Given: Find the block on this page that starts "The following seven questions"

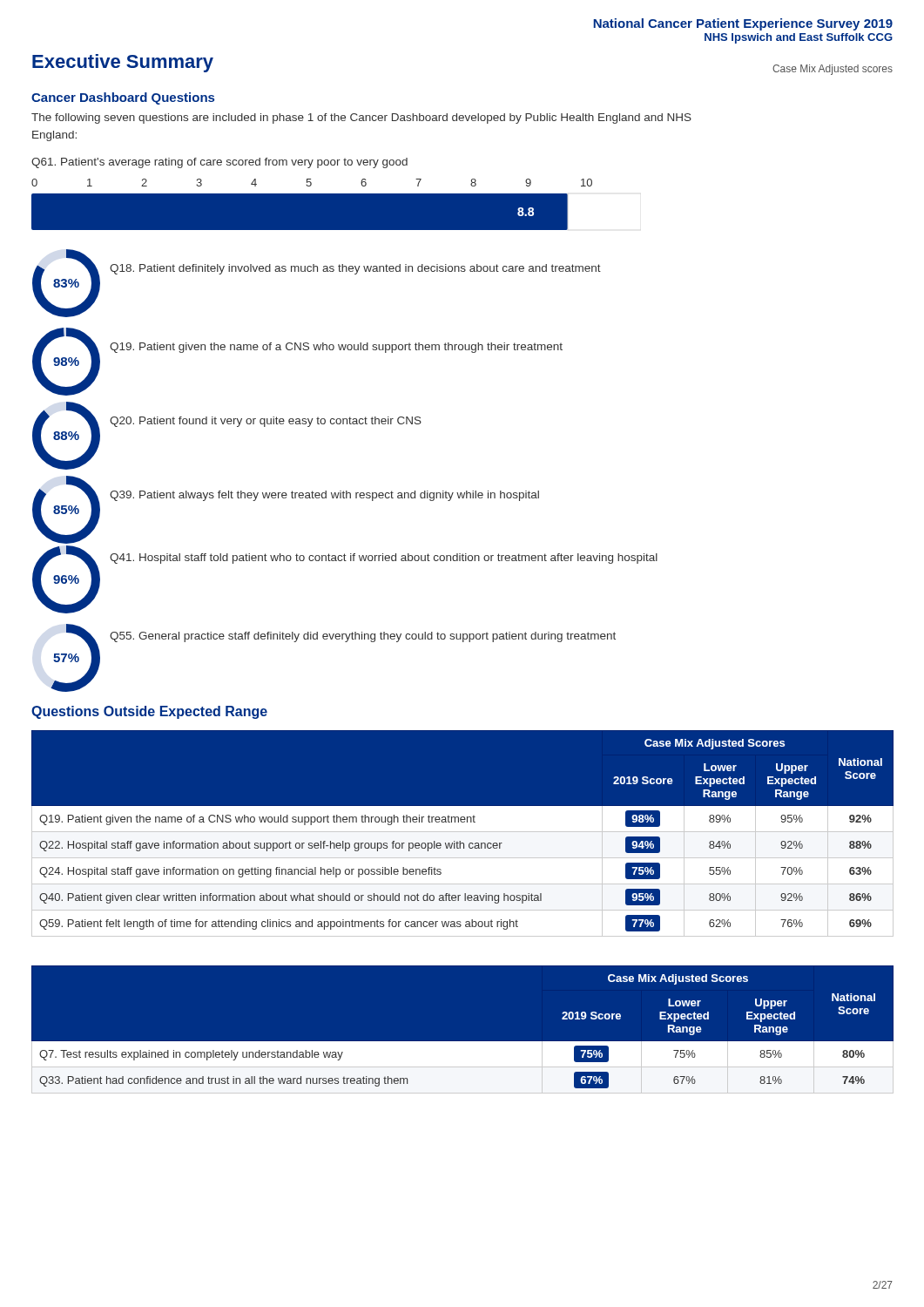Looking at the screenshot, I should [x=361, y=126].
